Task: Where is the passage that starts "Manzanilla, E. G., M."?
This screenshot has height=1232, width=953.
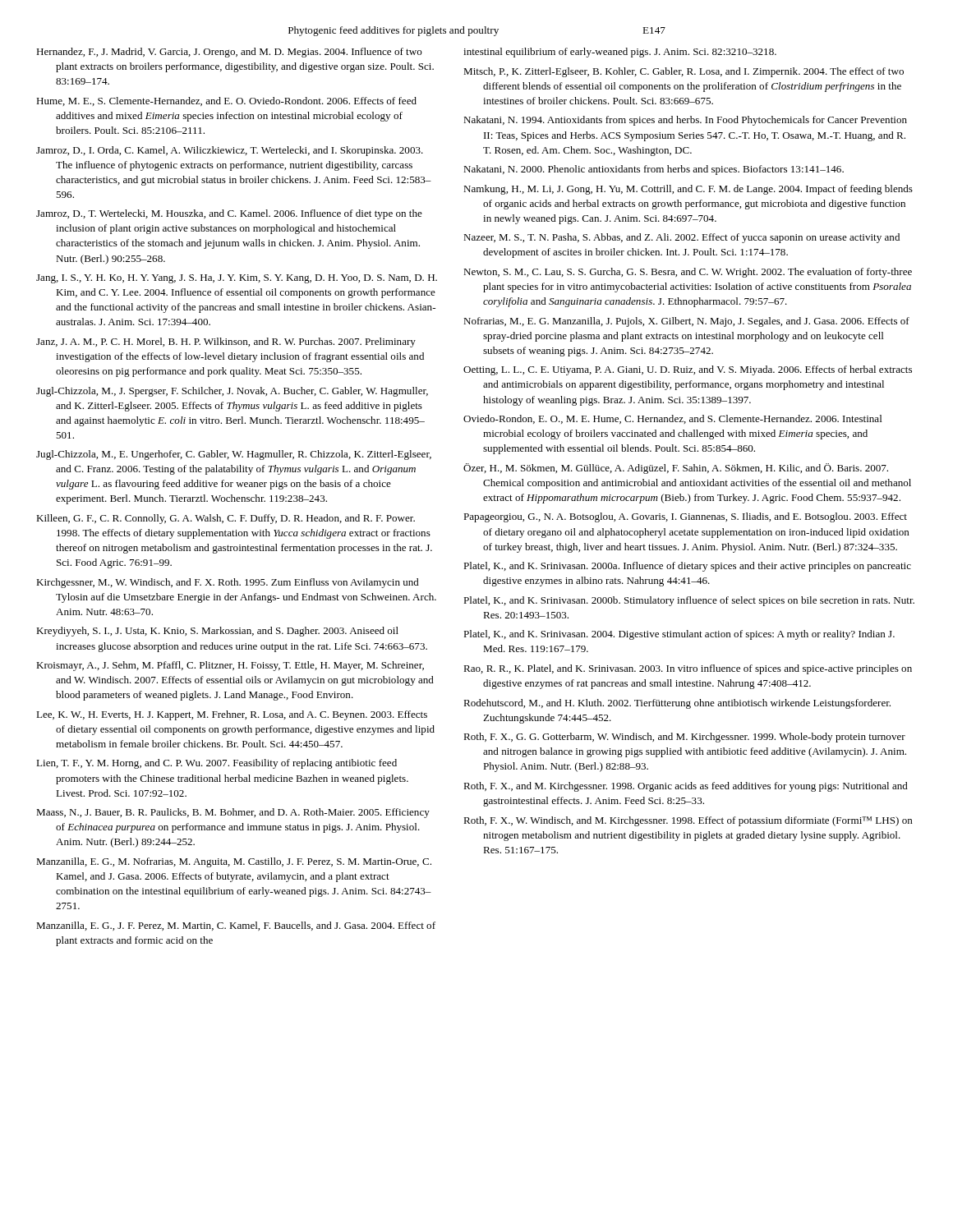Action: click(234, 883)
